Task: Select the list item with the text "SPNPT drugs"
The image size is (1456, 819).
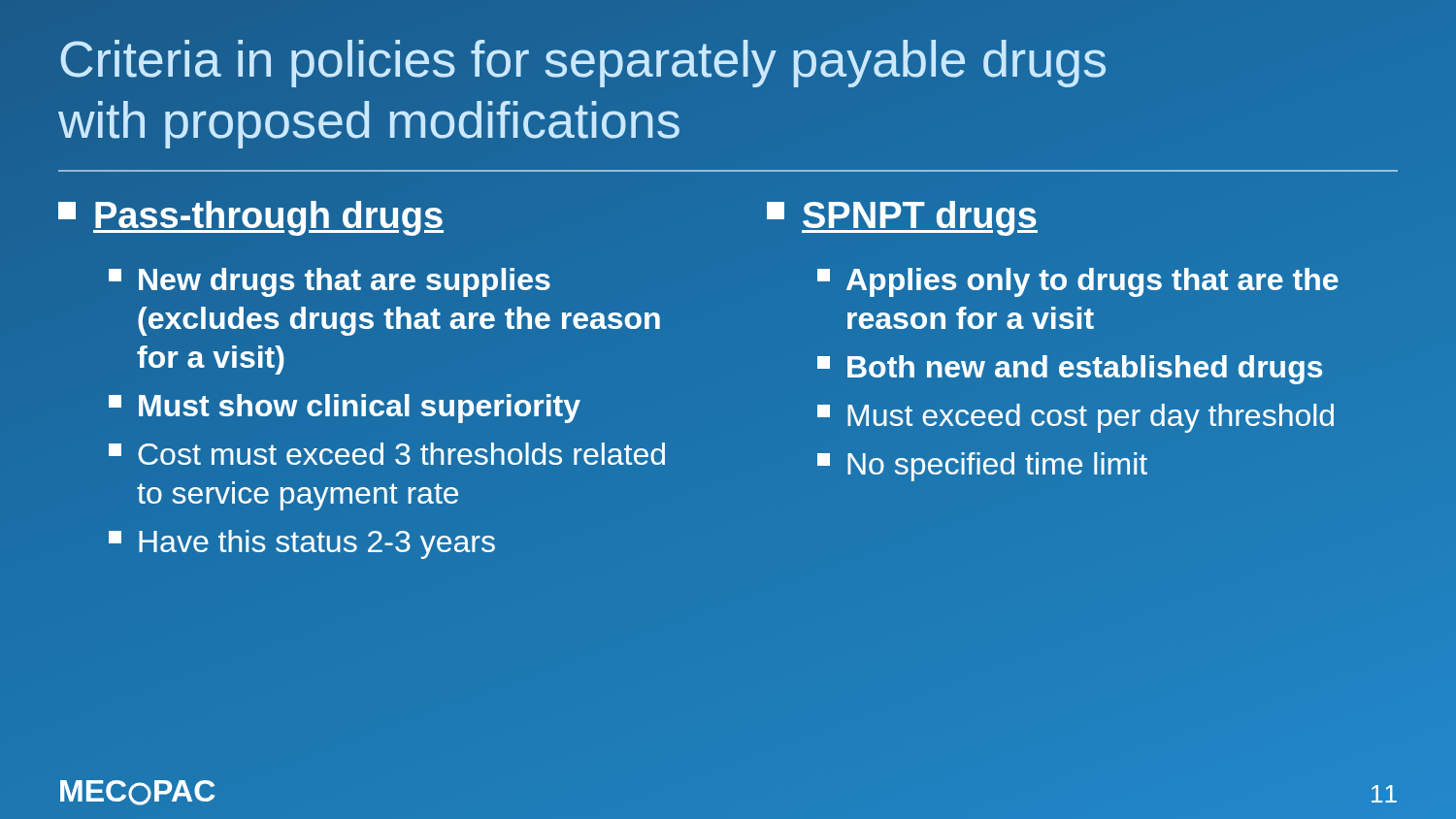Action: tap(902, 216)
